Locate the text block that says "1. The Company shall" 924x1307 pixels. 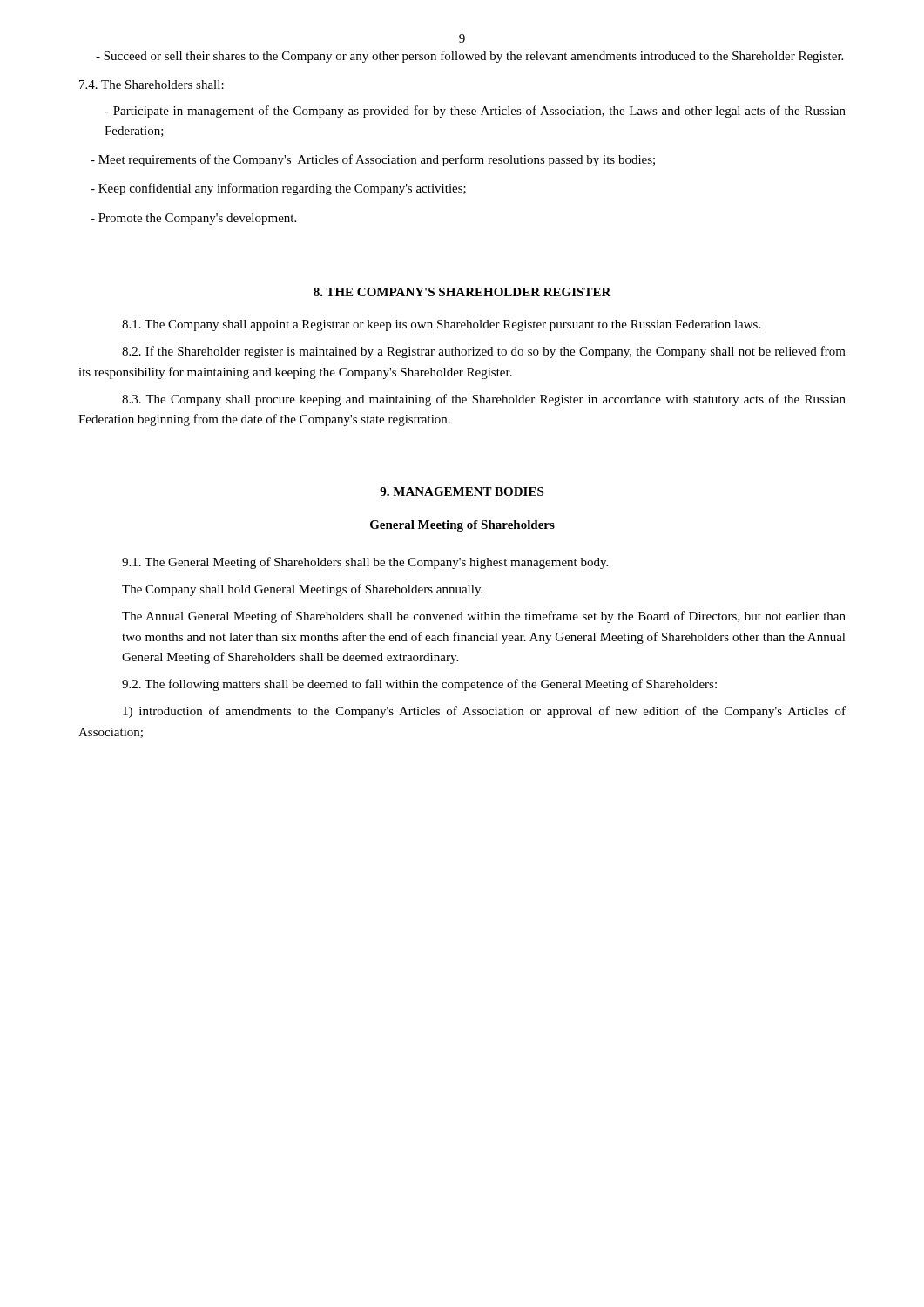point(442,324)
